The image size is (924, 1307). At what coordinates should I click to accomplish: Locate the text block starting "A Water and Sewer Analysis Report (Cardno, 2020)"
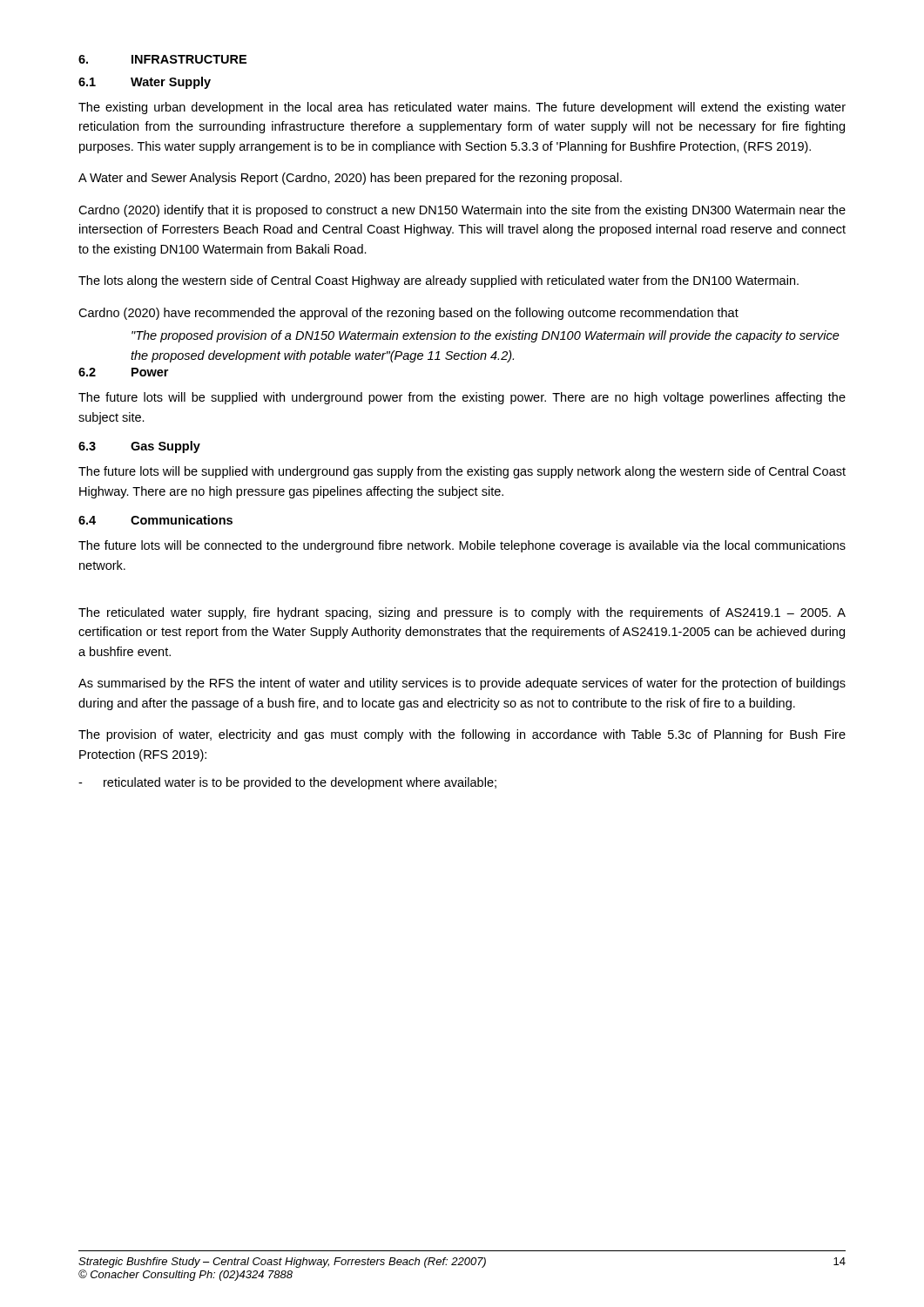350,178
